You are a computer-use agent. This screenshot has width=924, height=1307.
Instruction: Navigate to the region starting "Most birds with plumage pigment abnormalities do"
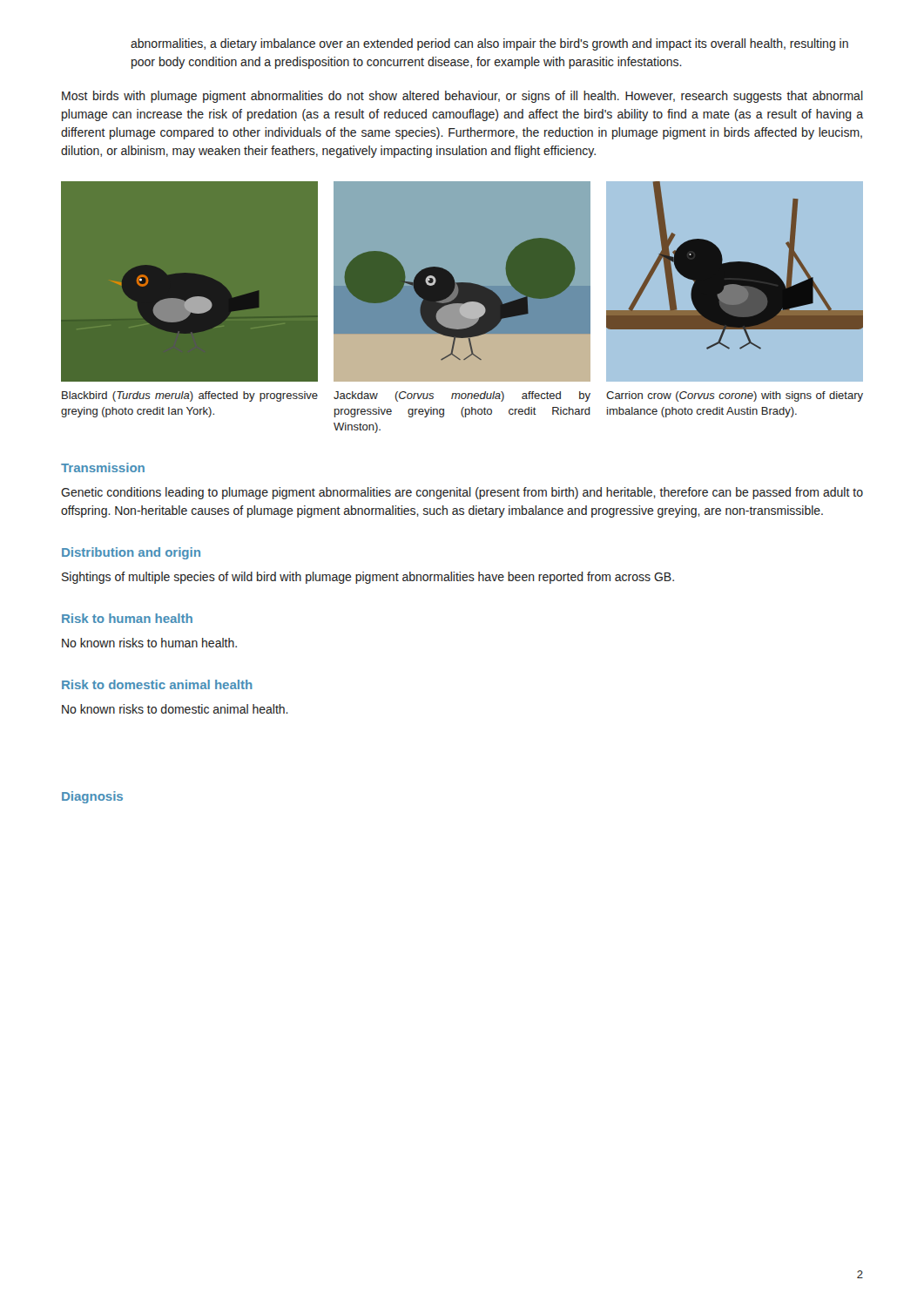462,123
